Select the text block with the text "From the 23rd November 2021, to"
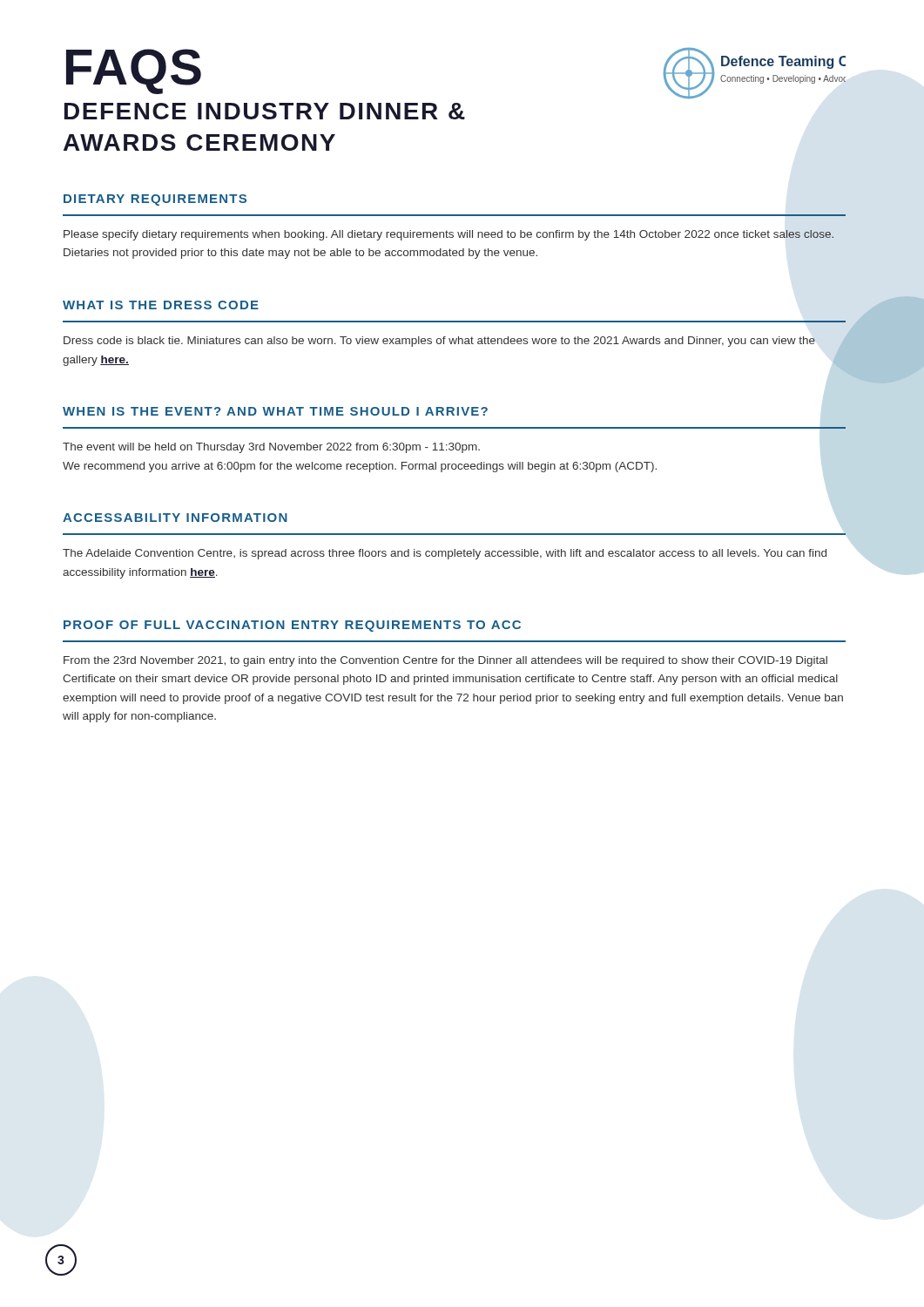Viewport: 924px width, 1307px height. [454, 688]
